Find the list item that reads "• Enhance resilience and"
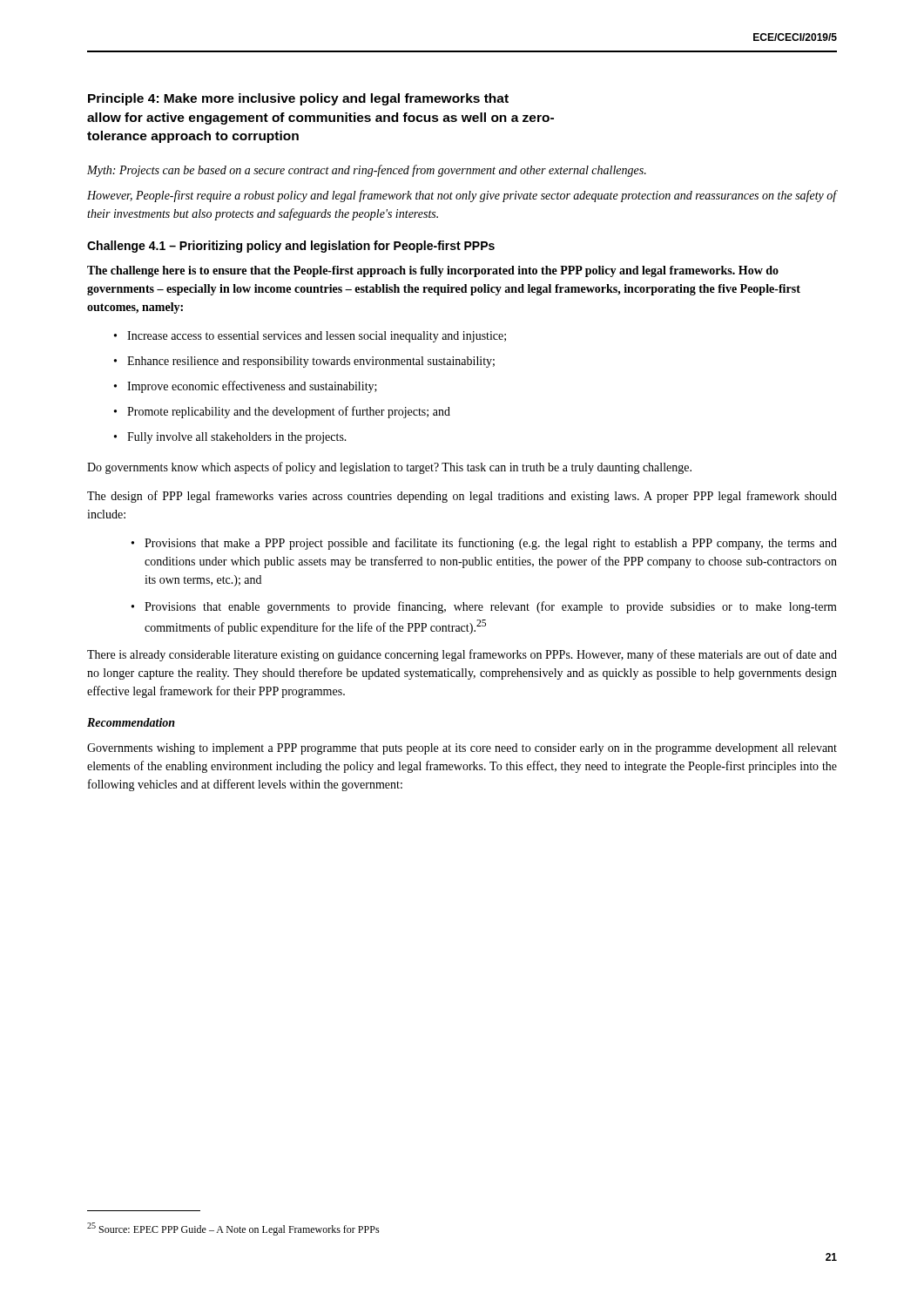Viewport: 924px width, 1307px height. (x=475, y=361)
